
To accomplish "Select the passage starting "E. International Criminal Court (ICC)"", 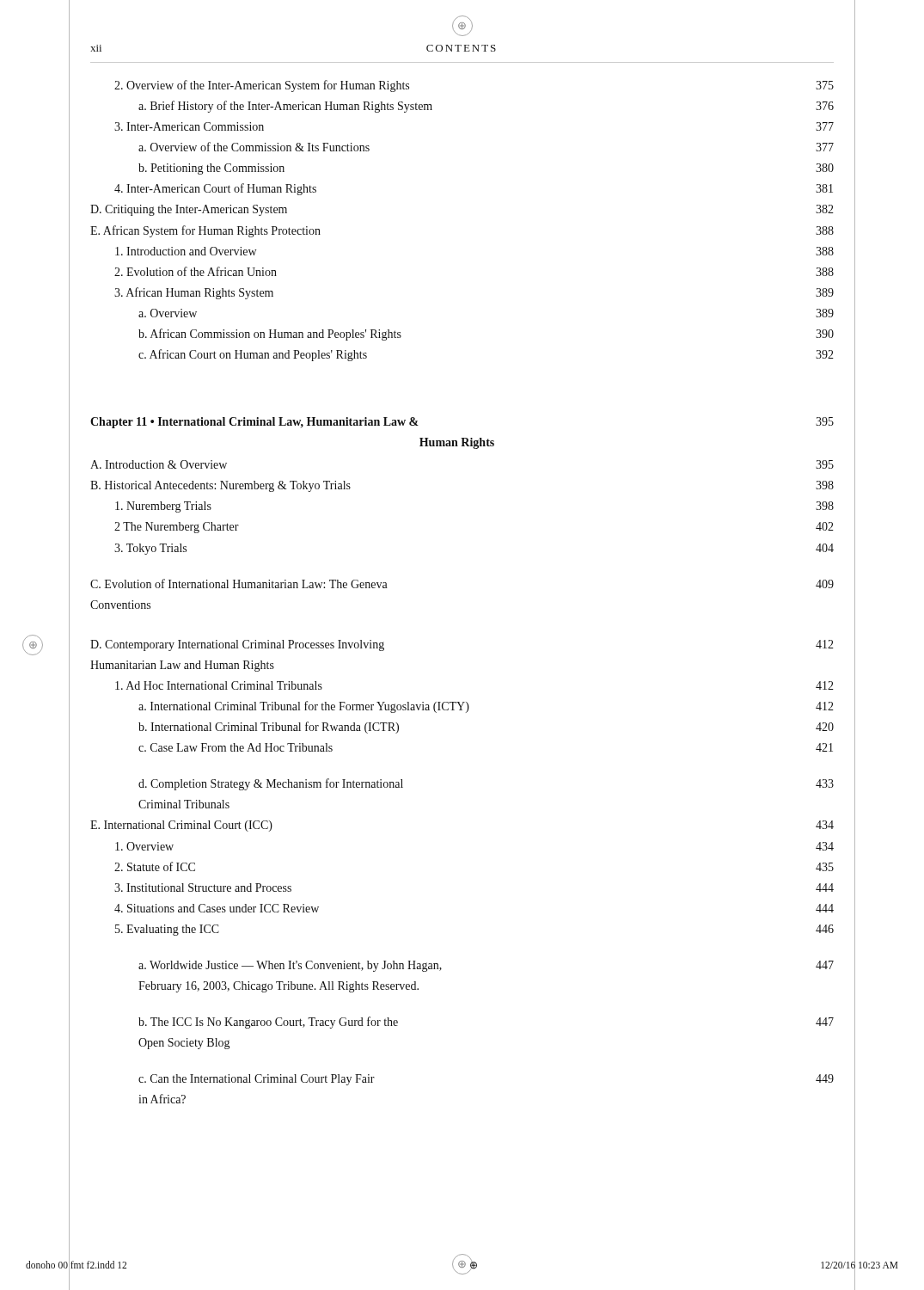I will tap(178, 826).
